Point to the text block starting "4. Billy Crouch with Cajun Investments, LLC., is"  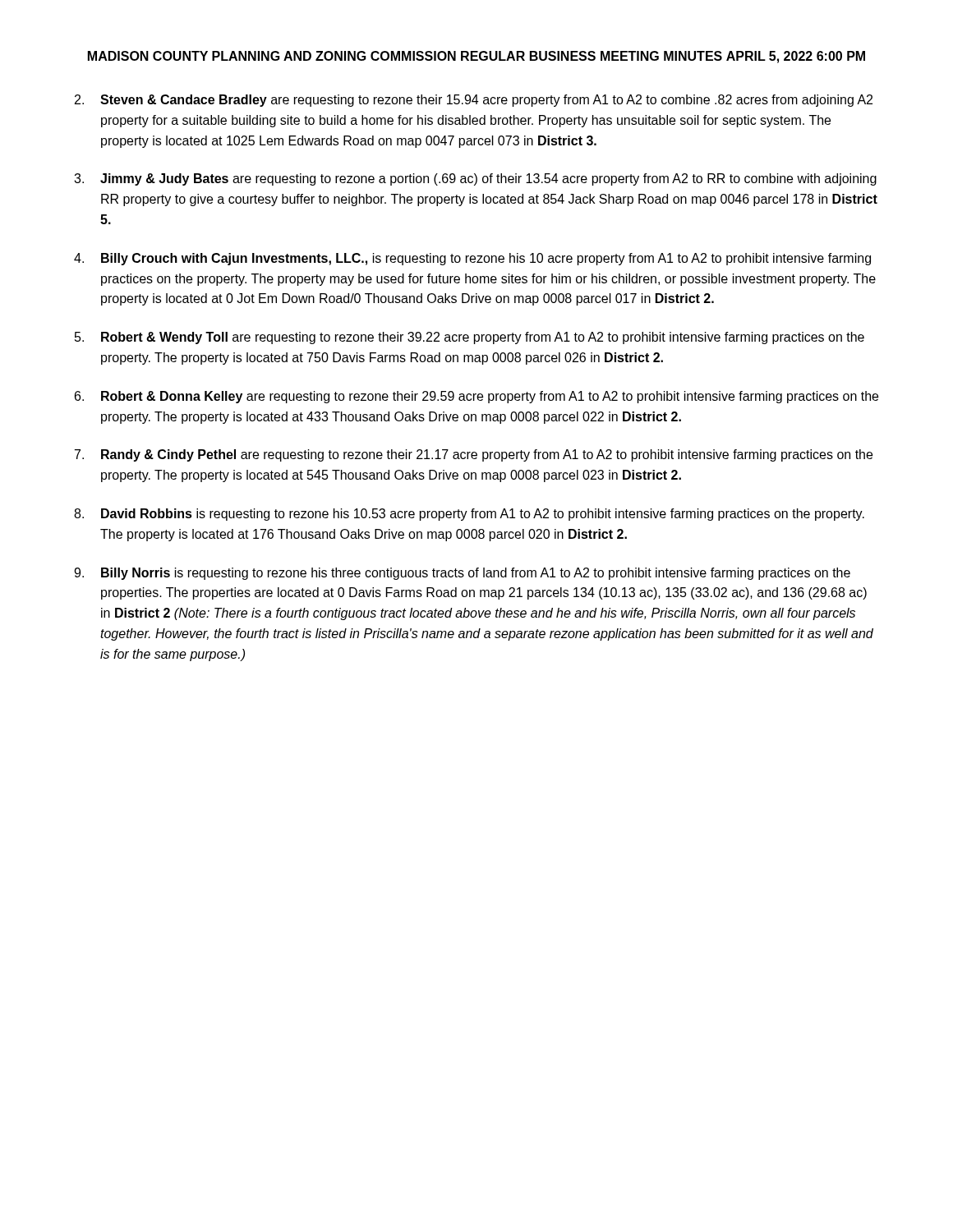[476, 279]
